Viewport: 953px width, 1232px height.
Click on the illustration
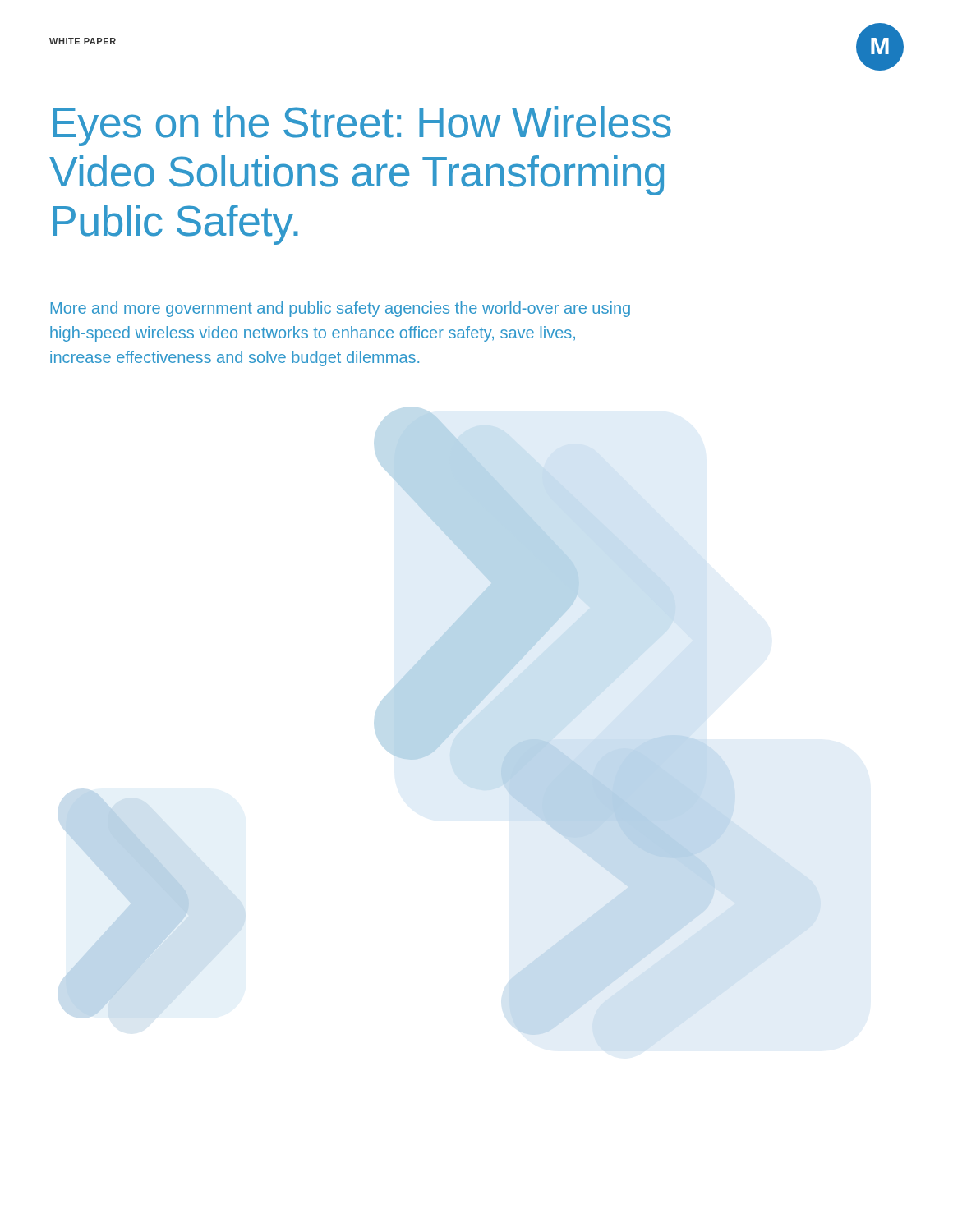click(x=476, y=813)
